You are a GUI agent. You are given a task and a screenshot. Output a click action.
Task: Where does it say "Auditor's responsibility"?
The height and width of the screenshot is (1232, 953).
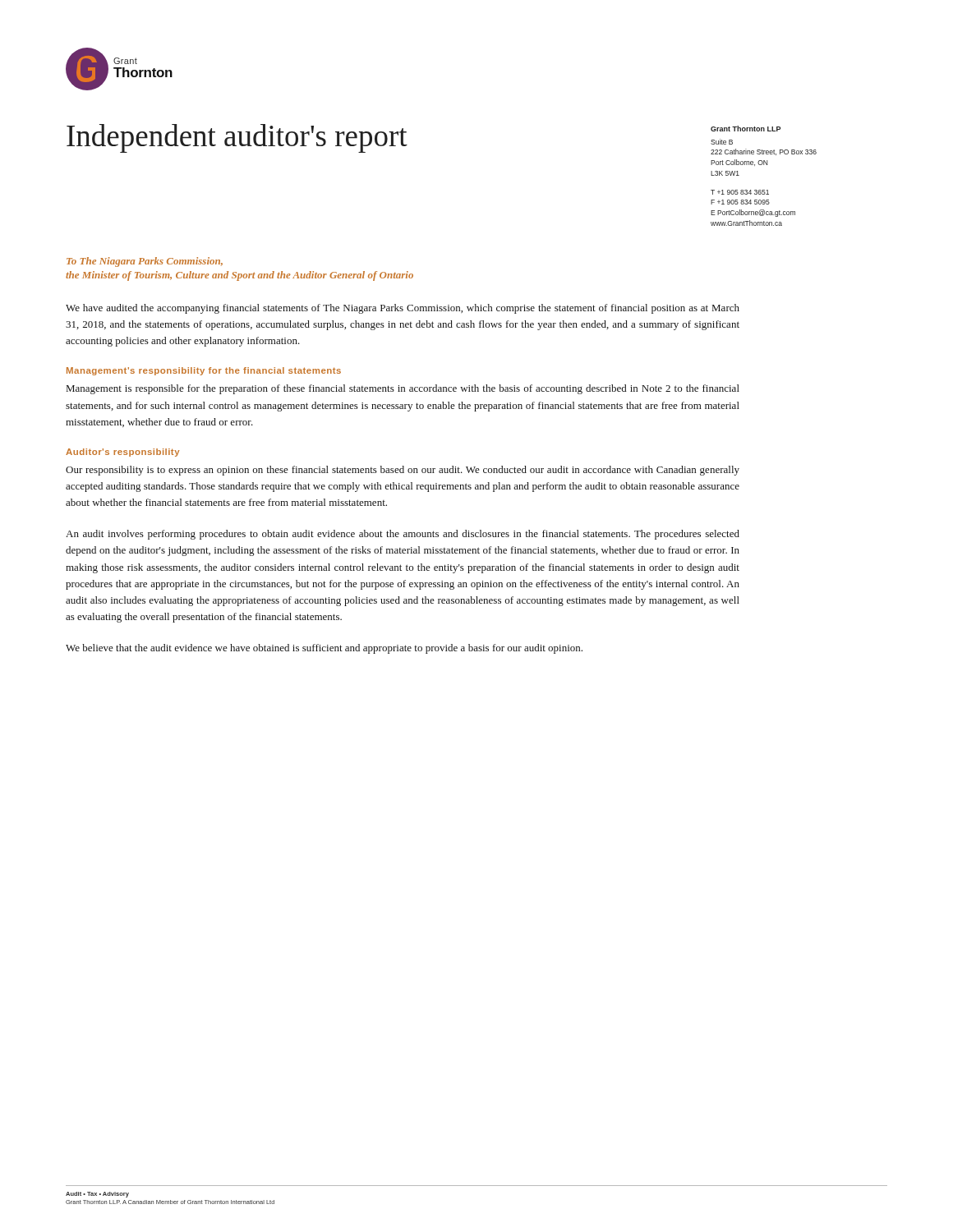coord(123,452)
